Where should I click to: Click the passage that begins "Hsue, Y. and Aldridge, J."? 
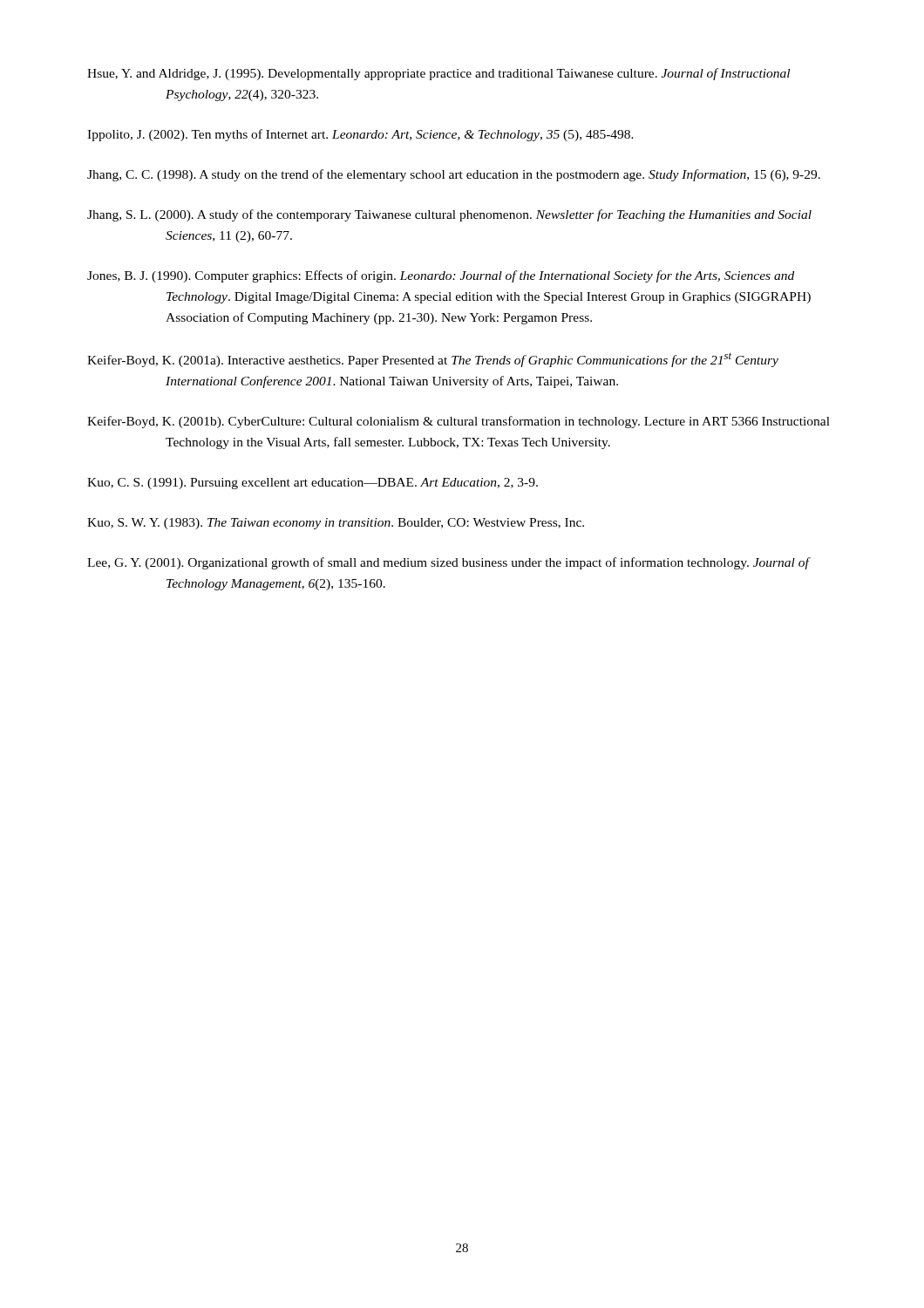[439, 83]
